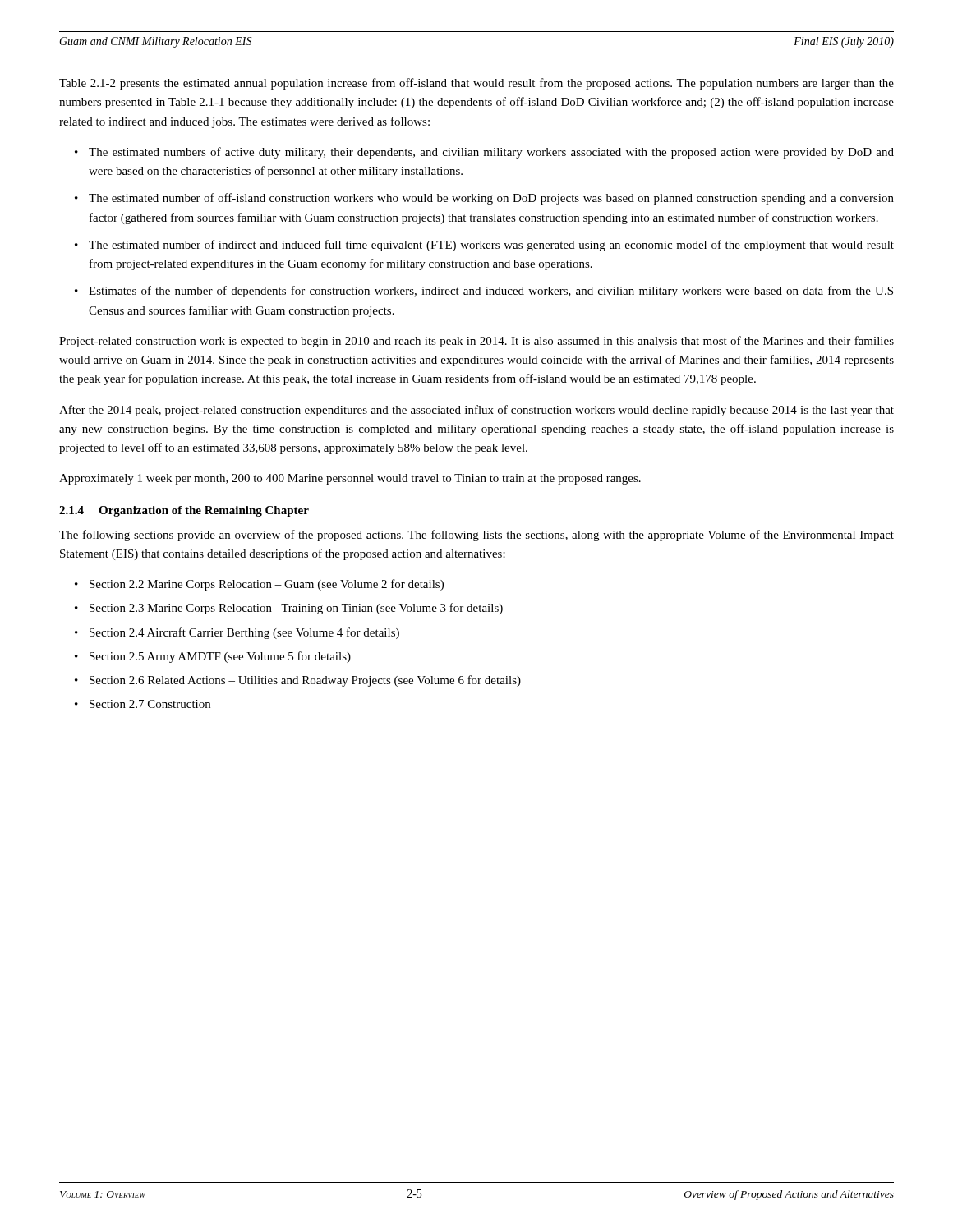Select the list item containing "• Section 2.4"

pos(237,633)
